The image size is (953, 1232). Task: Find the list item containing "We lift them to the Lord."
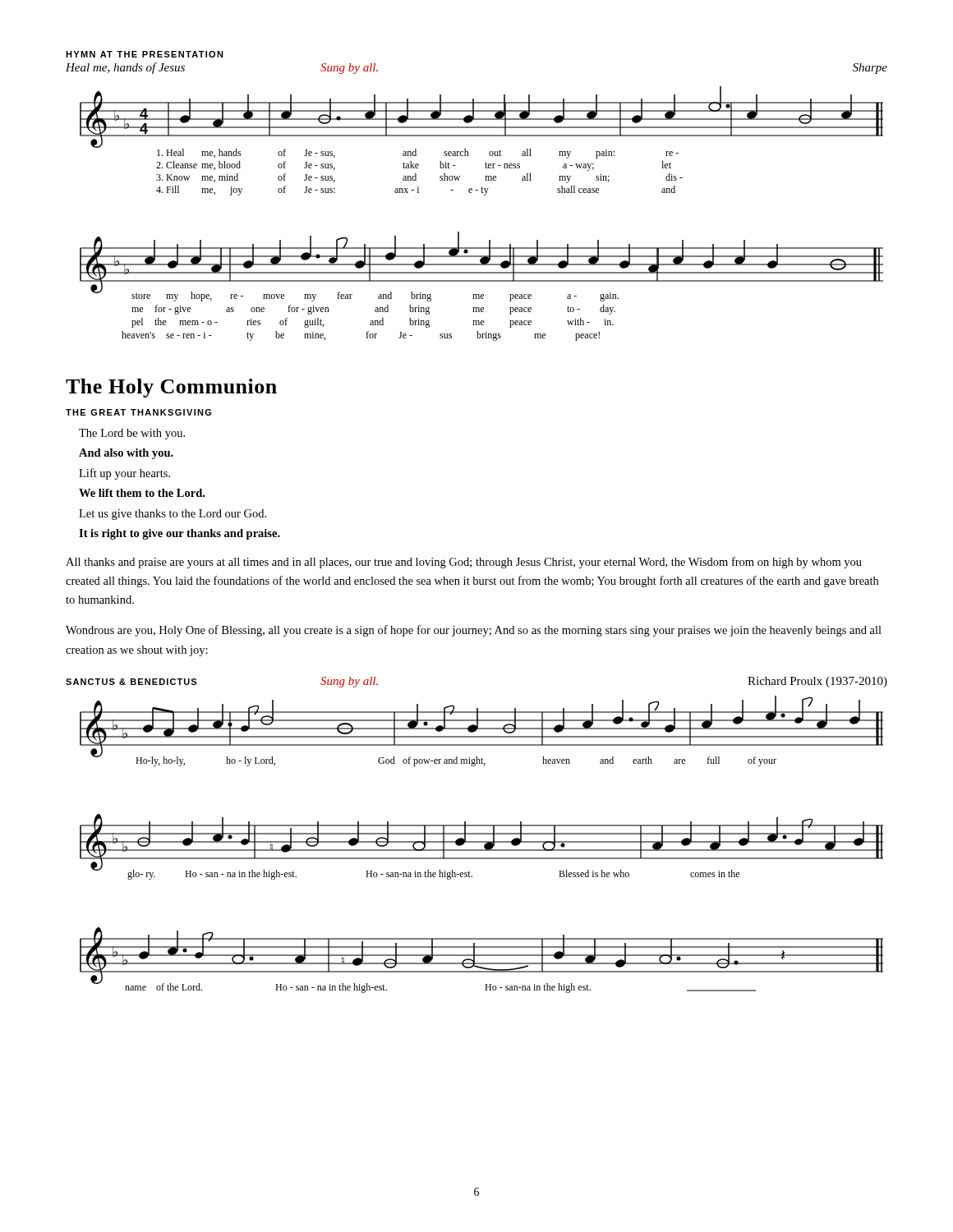tap(142, 493)
